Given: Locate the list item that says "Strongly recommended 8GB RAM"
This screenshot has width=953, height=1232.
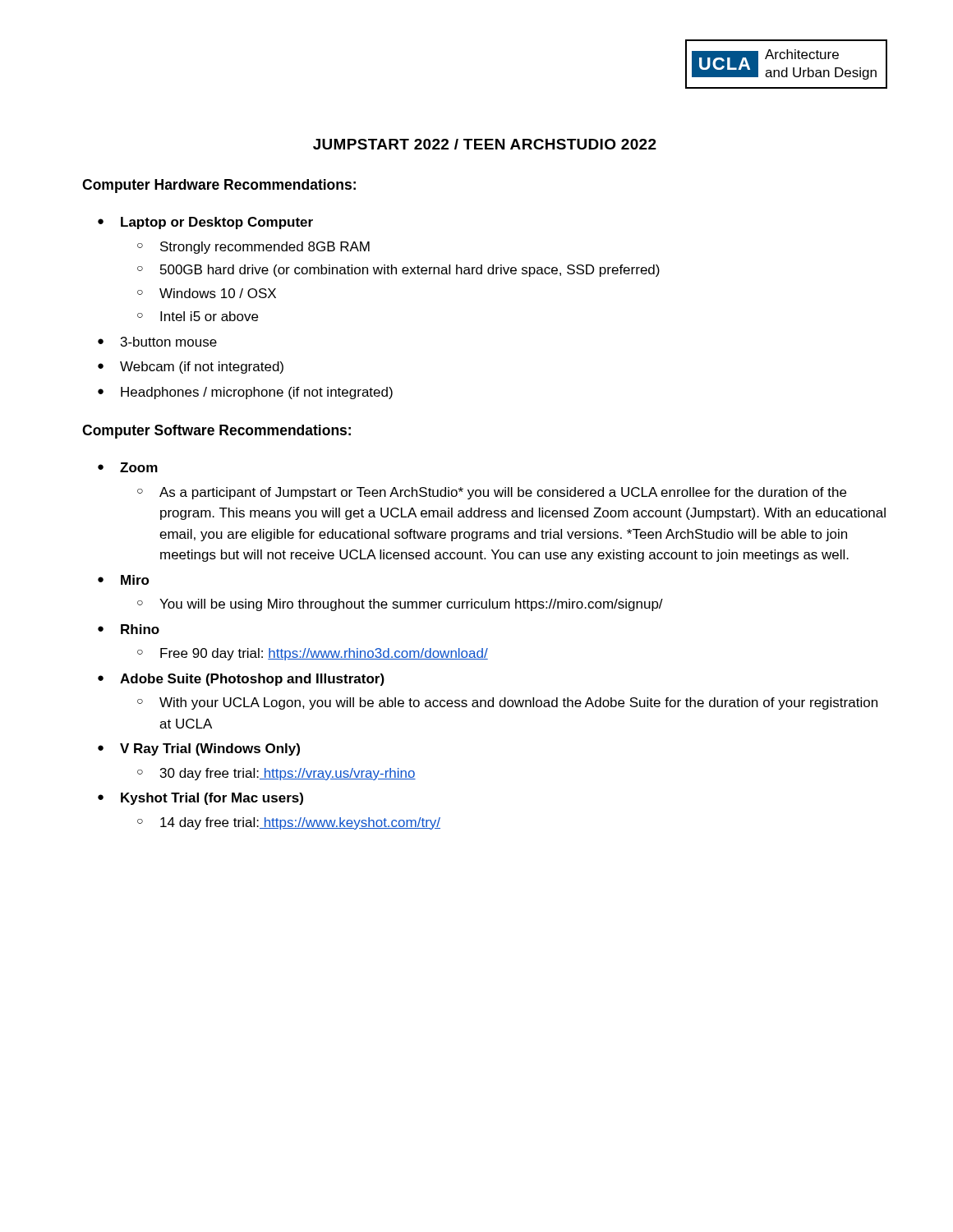Looking at the screenshot, I should point(265,246).
